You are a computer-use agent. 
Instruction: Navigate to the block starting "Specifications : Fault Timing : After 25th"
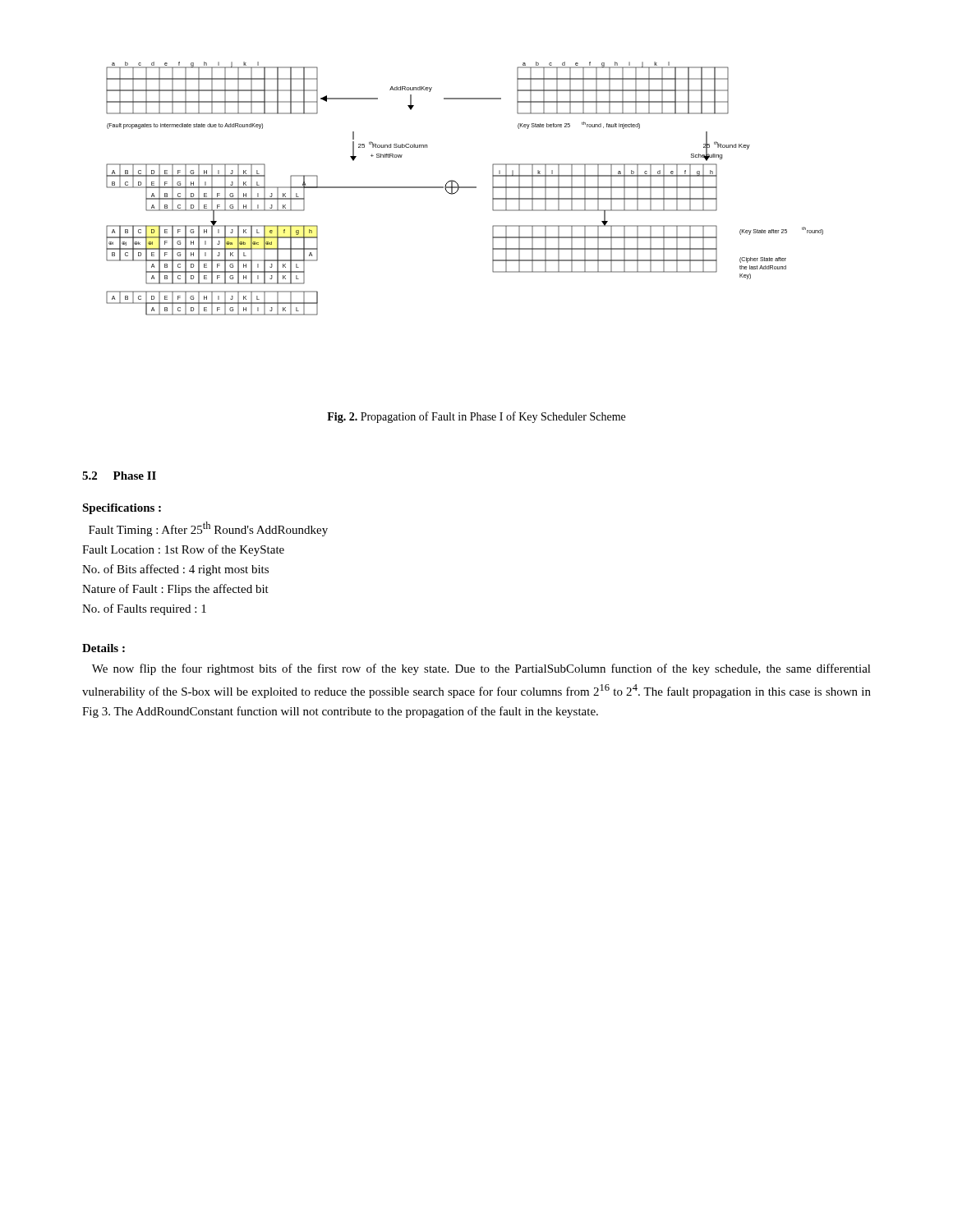click(x=205, y=558)
